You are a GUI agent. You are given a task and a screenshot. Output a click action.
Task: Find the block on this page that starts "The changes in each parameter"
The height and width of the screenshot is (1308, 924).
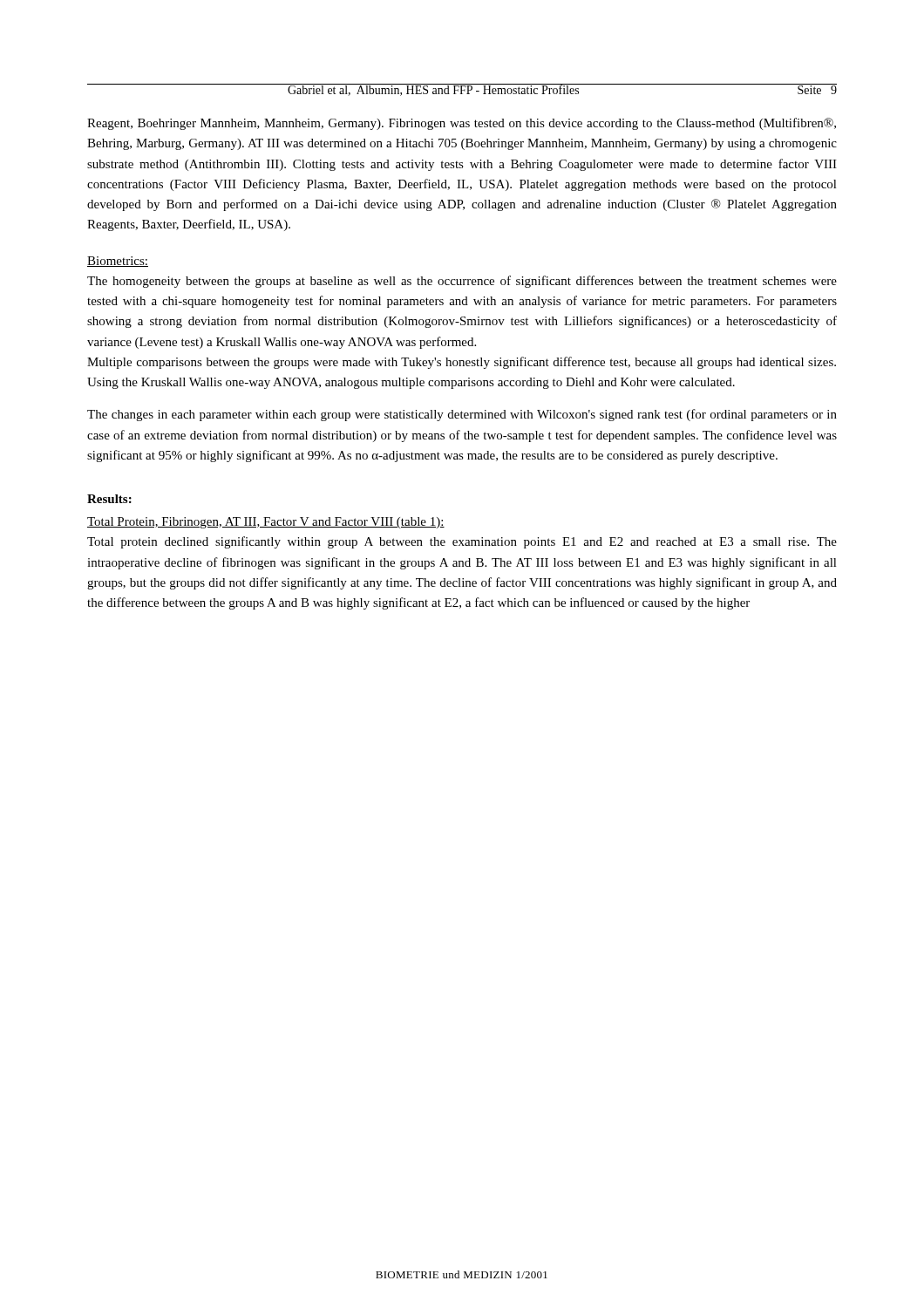462,435
